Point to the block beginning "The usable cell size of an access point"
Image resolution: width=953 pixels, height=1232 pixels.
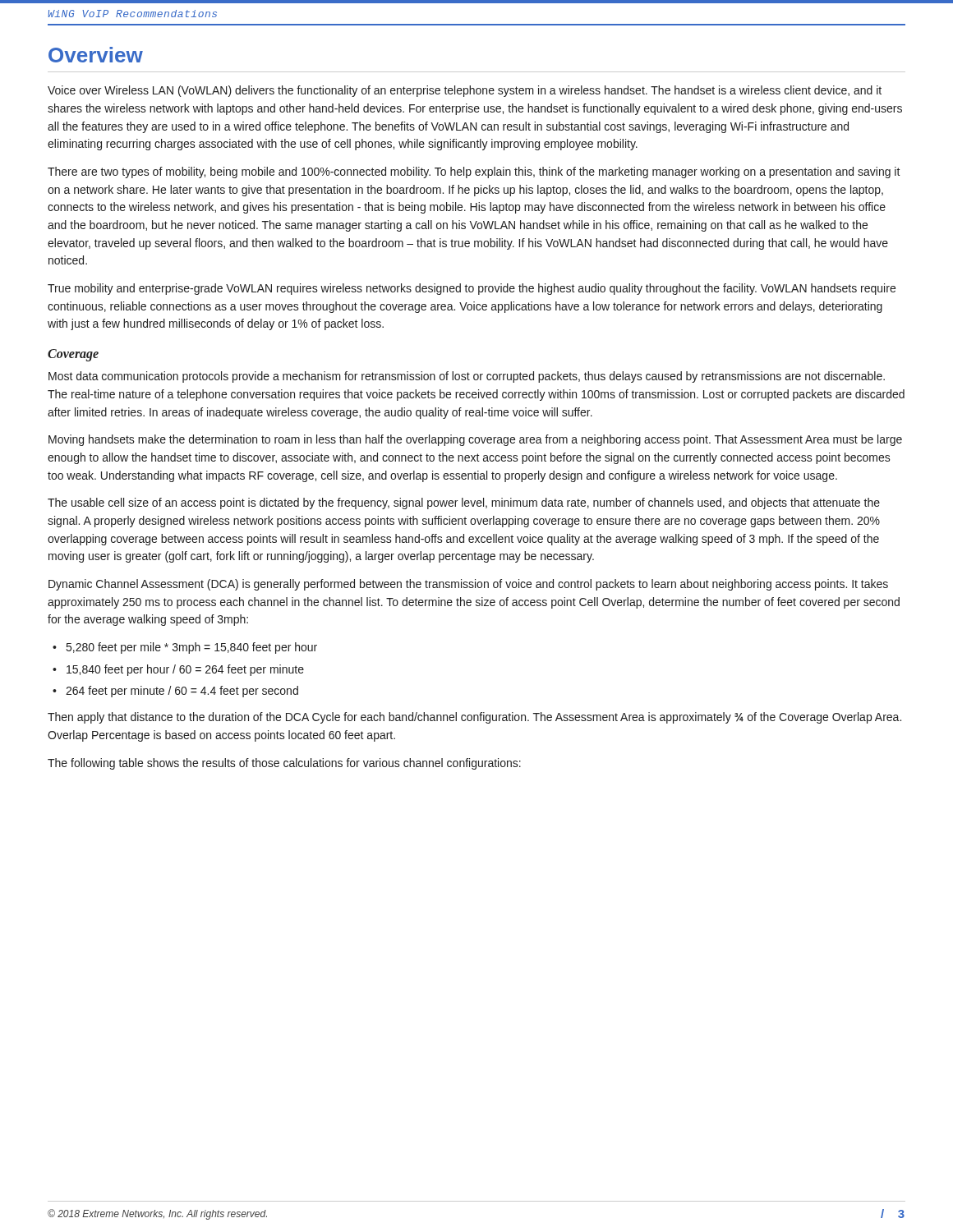pyautogui.click(x=464, y=530)
